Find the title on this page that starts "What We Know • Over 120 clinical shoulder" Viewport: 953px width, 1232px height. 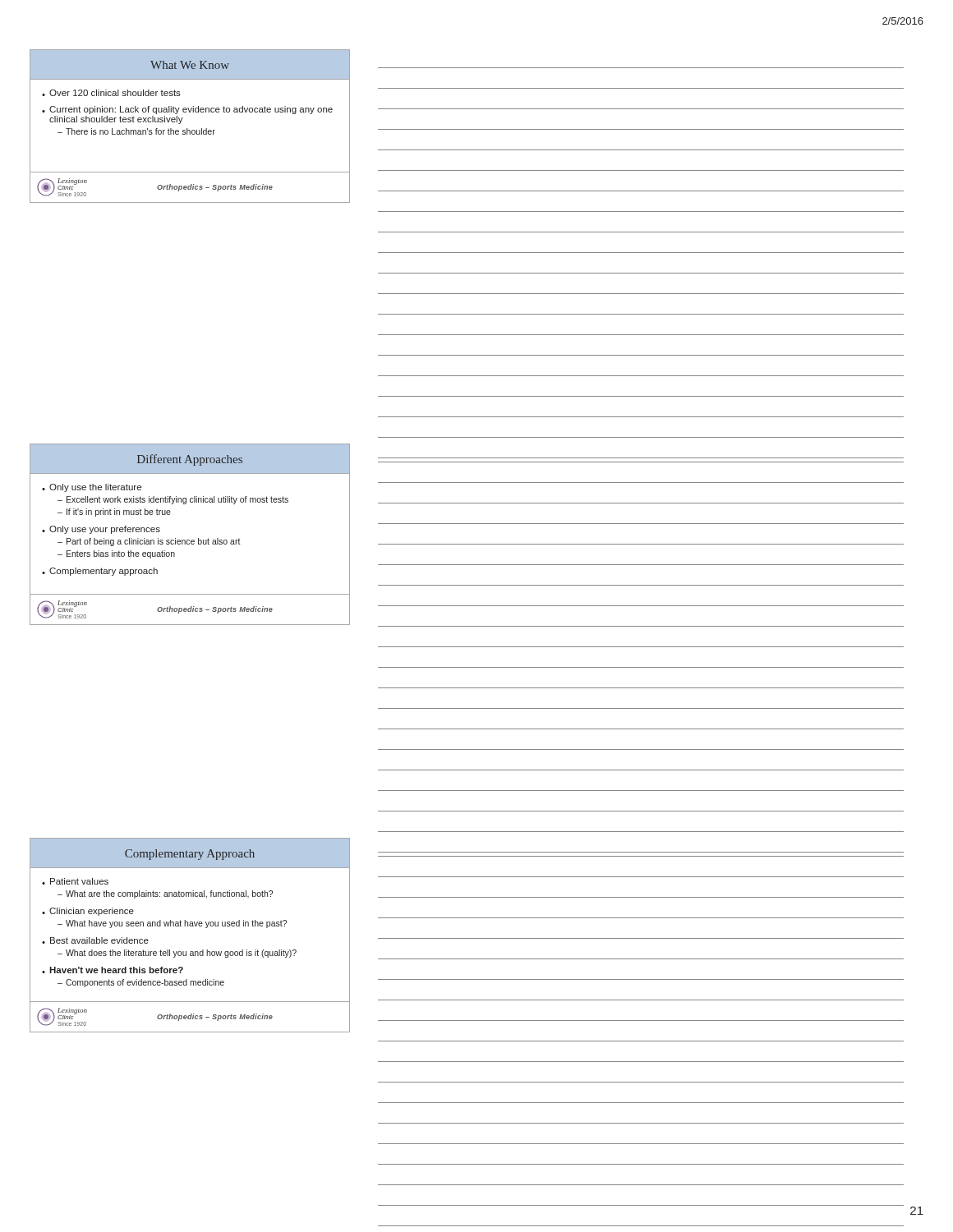coord(190,126)
